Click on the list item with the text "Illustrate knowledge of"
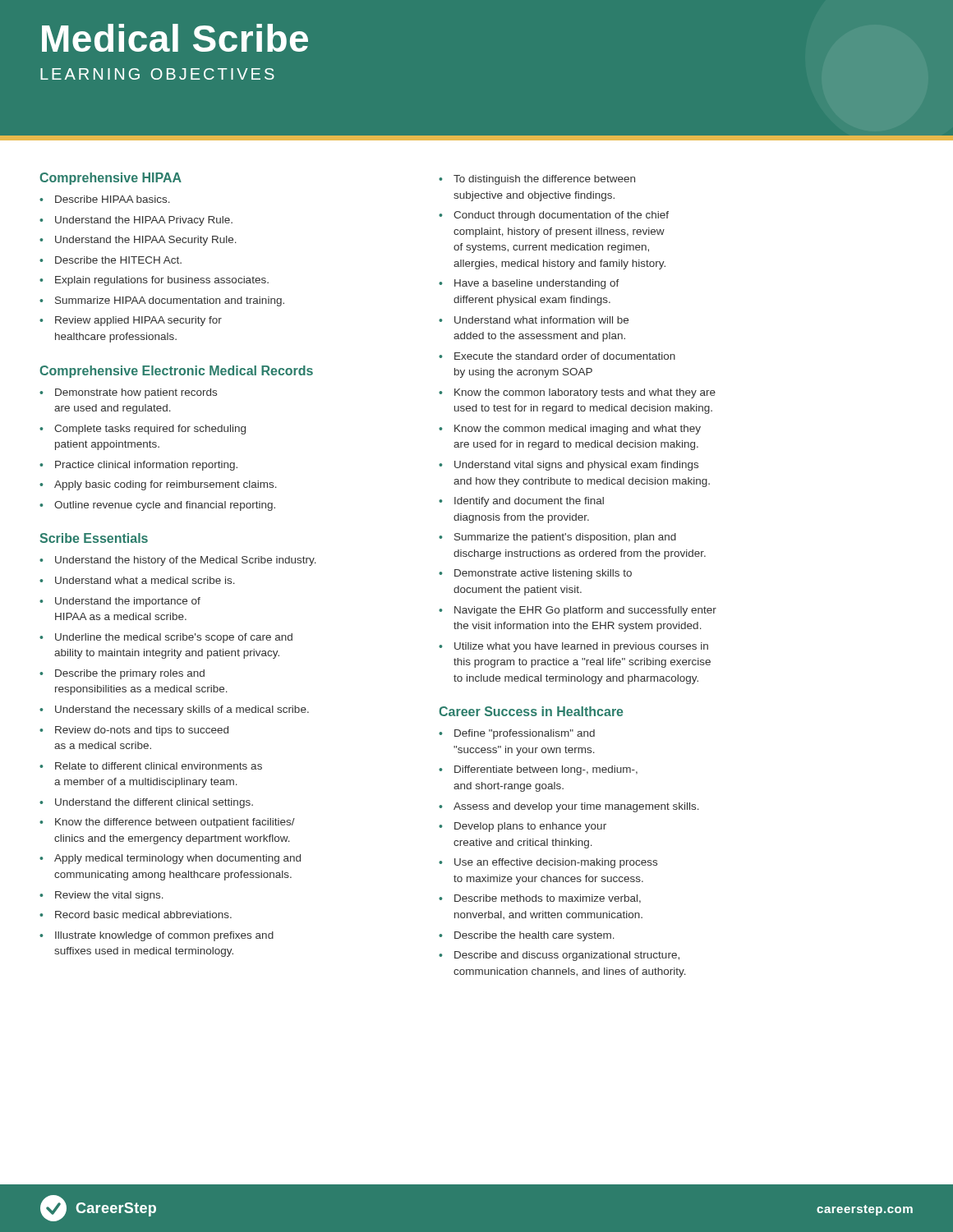Image resolution: width=953 pixels, height=1232 pixels. (x=164, y=943)
